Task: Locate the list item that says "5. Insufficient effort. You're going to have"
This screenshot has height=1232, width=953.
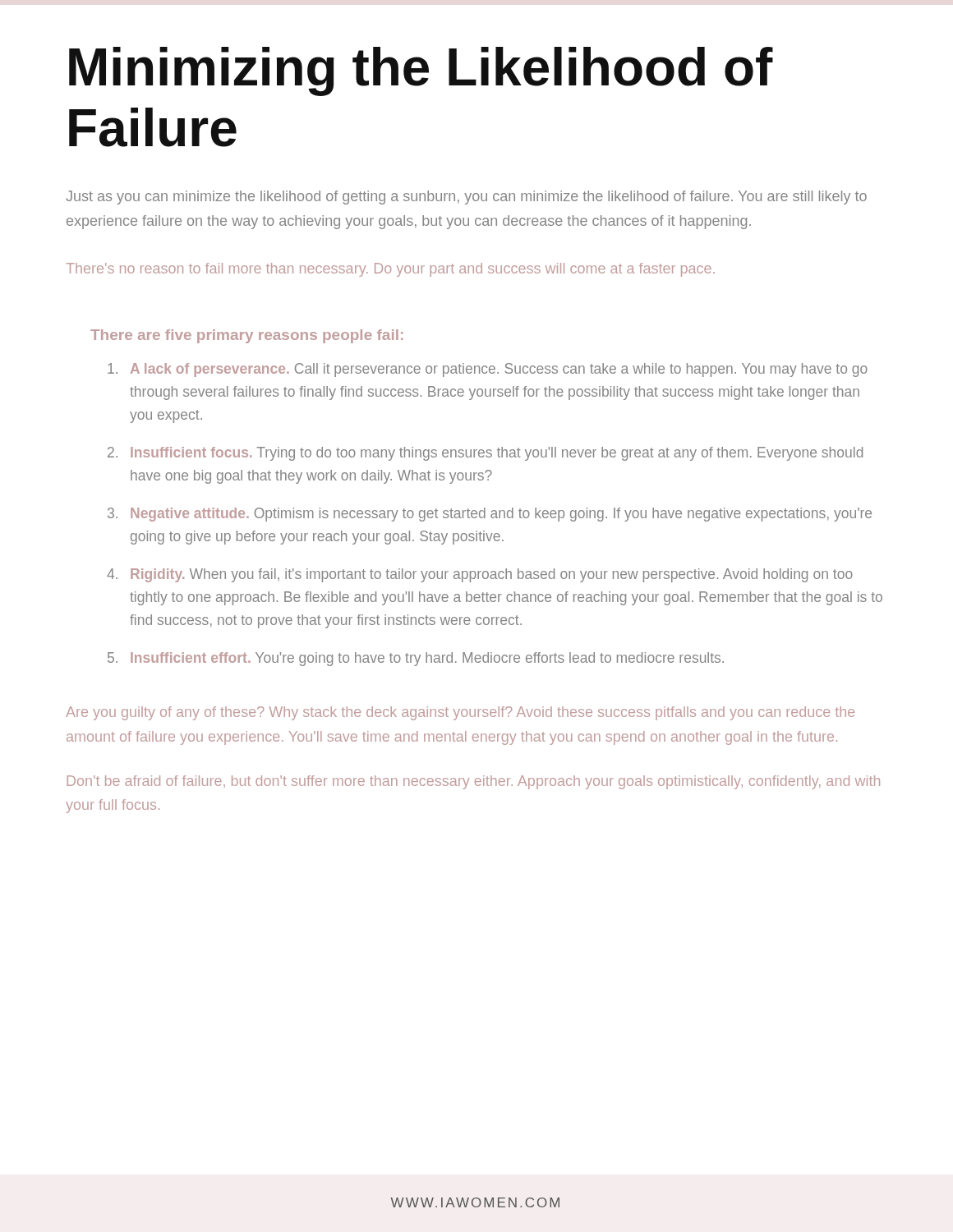Action: (x=497, y=658)
